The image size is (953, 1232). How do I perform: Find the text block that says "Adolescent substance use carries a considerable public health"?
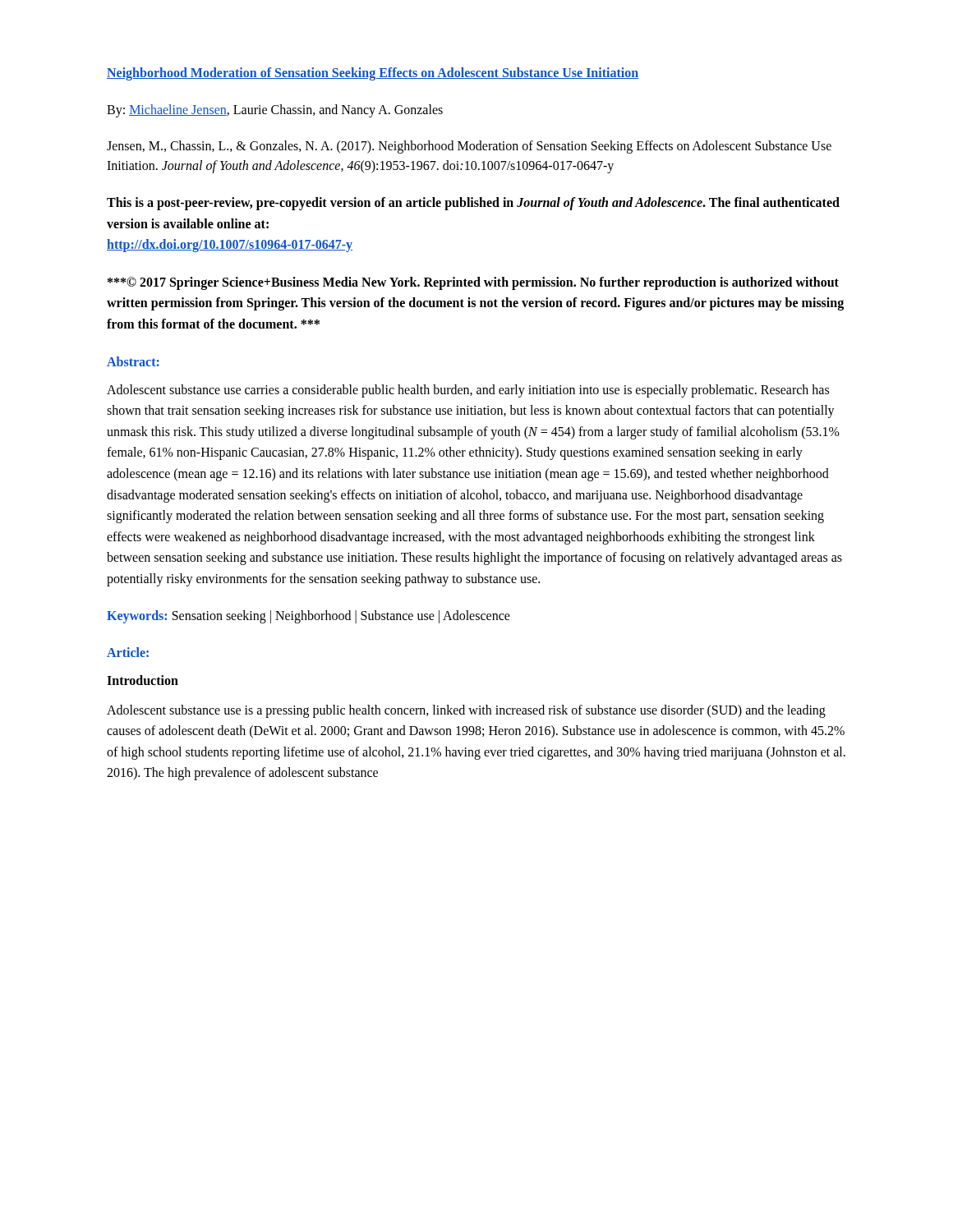474,484
